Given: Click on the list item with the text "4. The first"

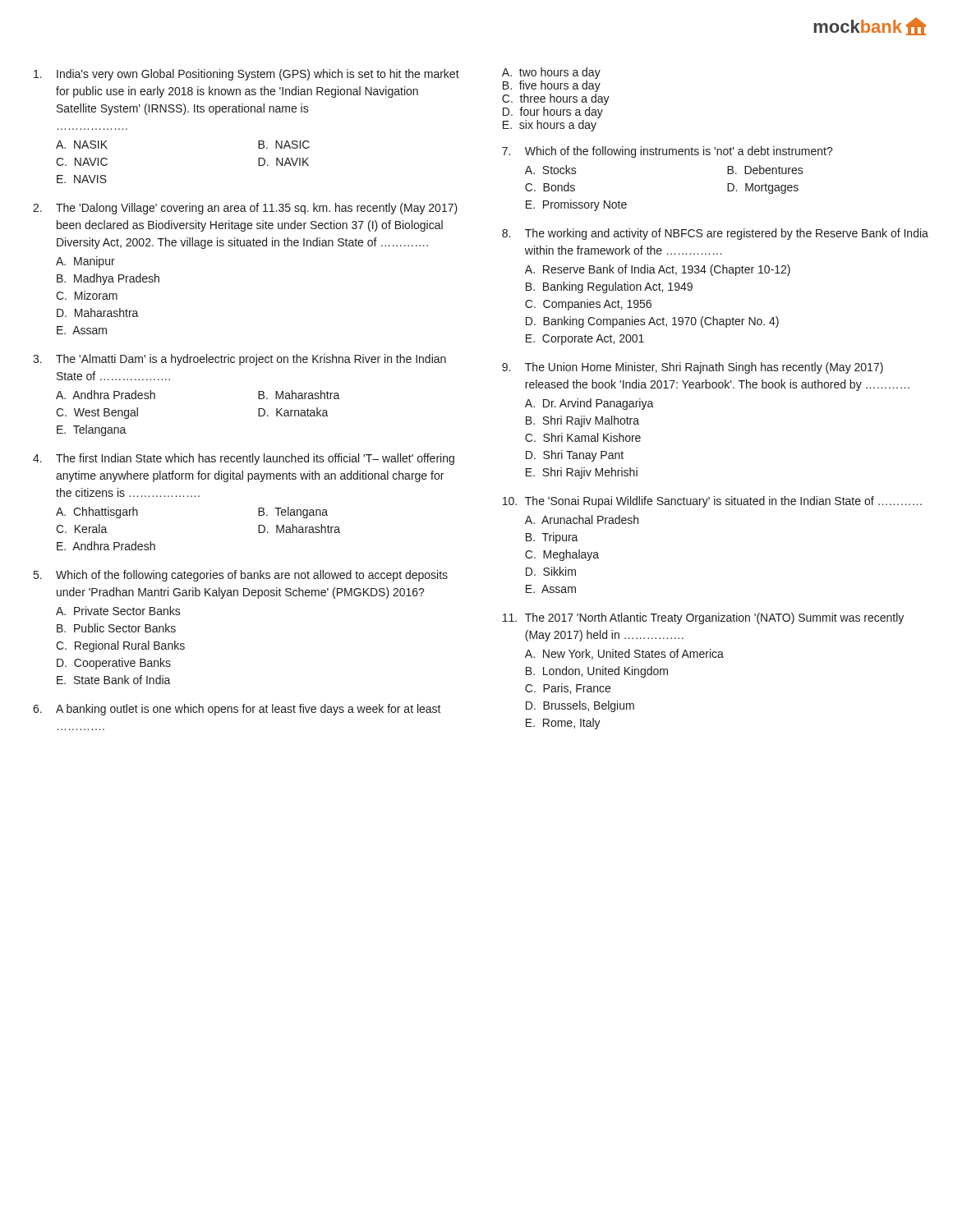Looking at the screenshot, I should click(244, 459).
